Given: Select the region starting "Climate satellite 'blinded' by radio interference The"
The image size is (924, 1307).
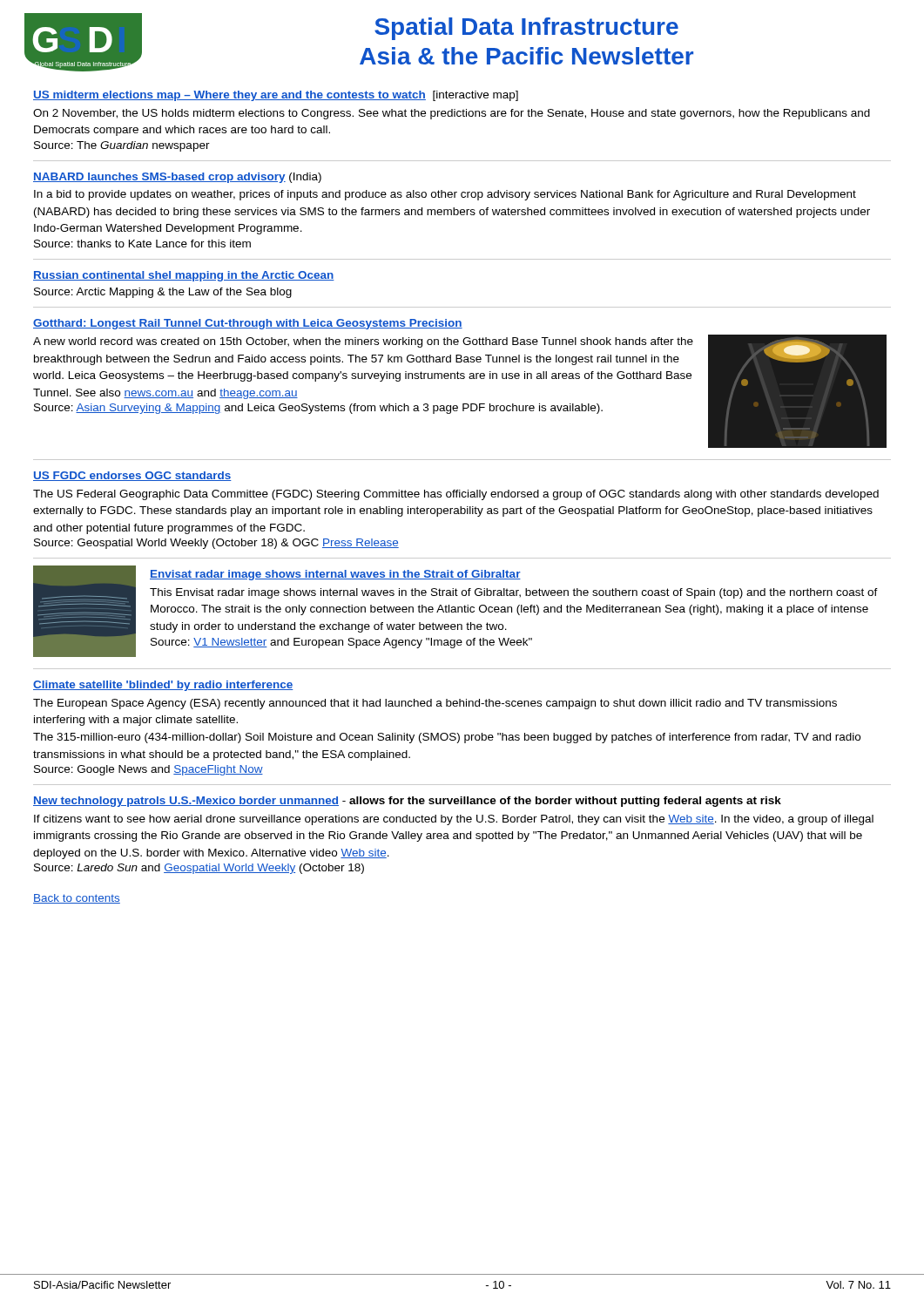Looking at the screenshot, I should point(462,726).
